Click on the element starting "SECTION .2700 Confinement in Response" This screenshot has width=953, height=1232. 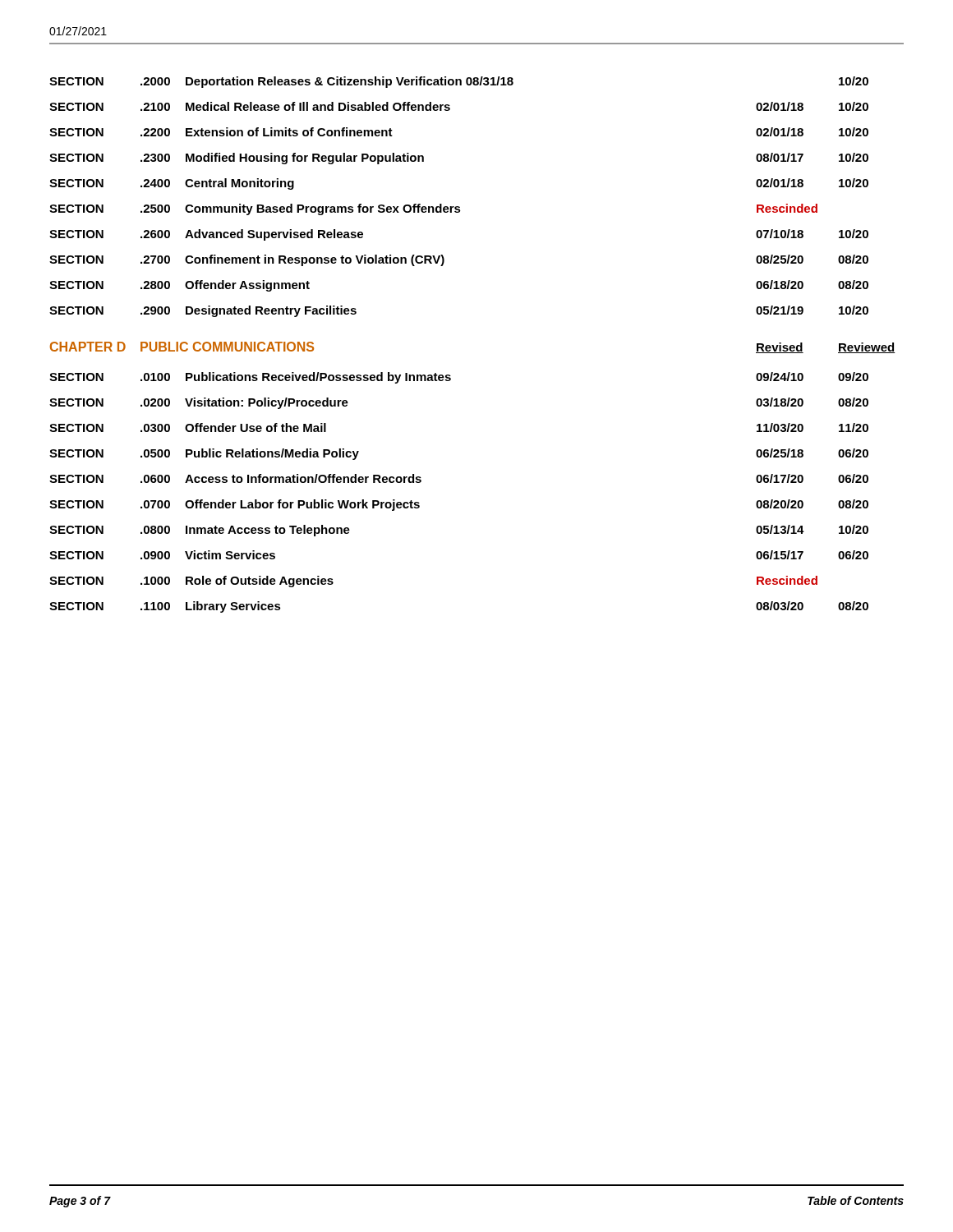coord(78,260)
